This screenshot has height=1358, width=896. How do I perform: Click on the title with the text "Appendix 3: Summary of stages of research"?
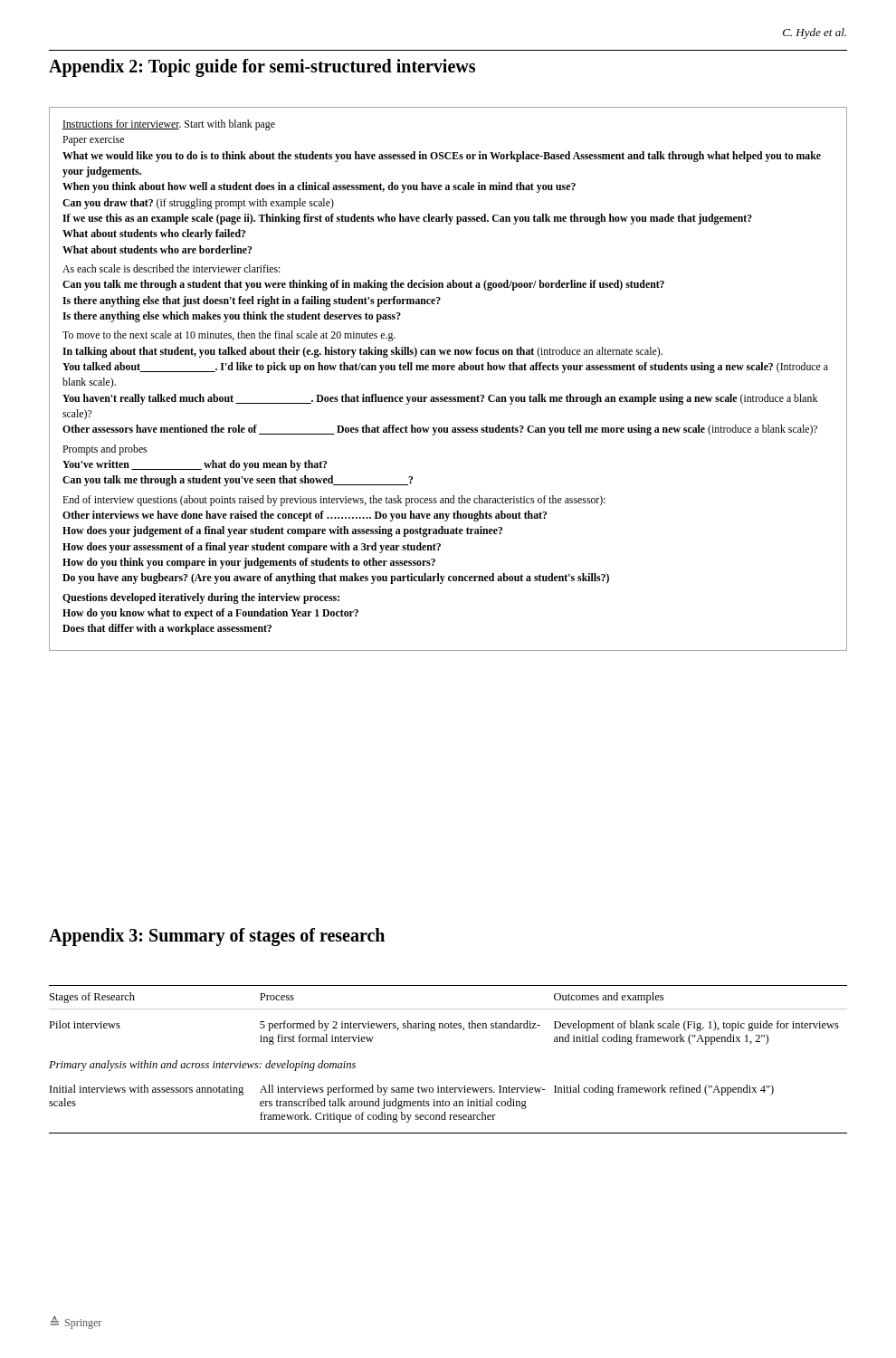(217, 935)
